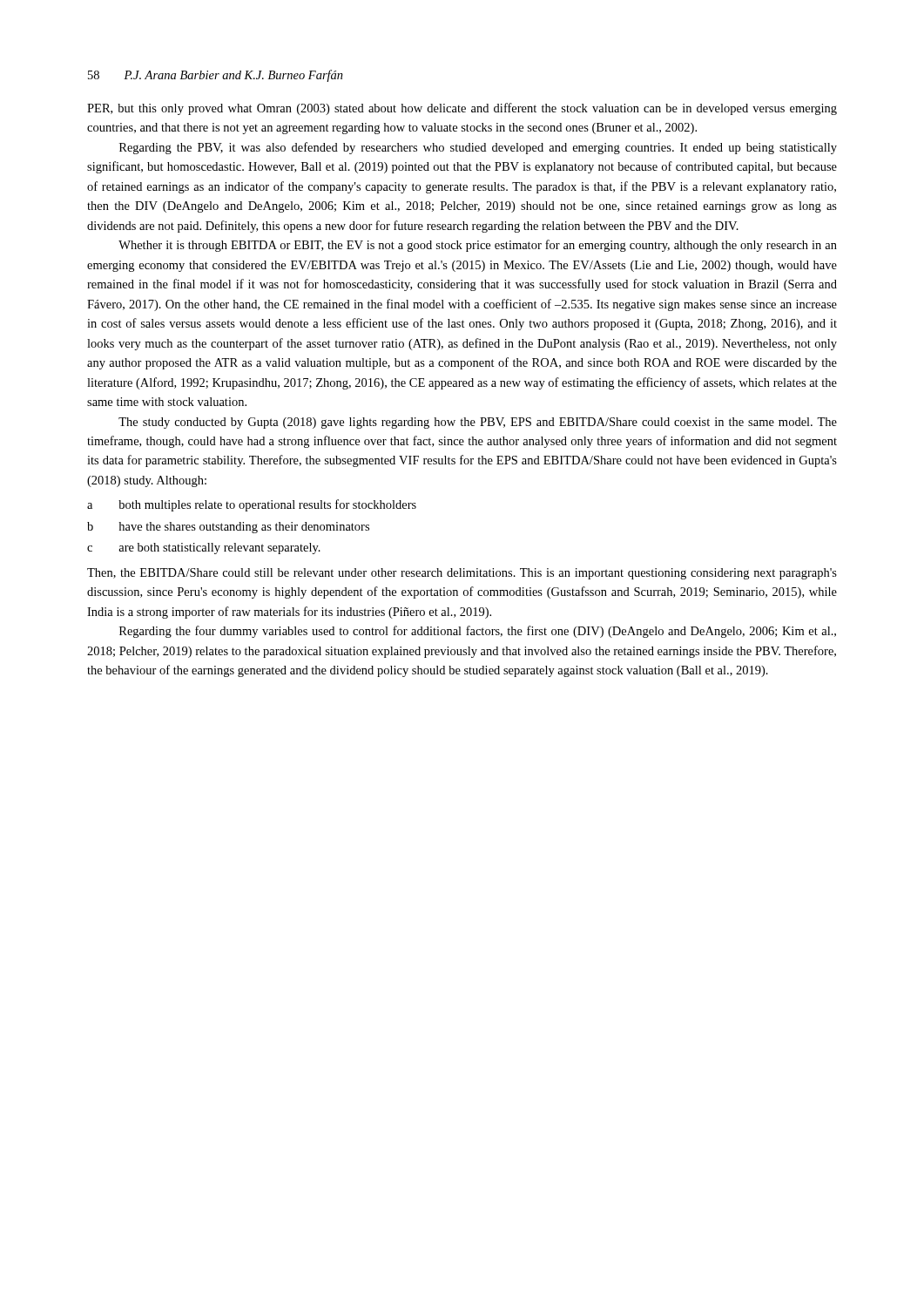Point to the text block starting "a both multiples relate to operational results for"
The width and height of the screenshot is (924, 1307).
tap(252, 505)
